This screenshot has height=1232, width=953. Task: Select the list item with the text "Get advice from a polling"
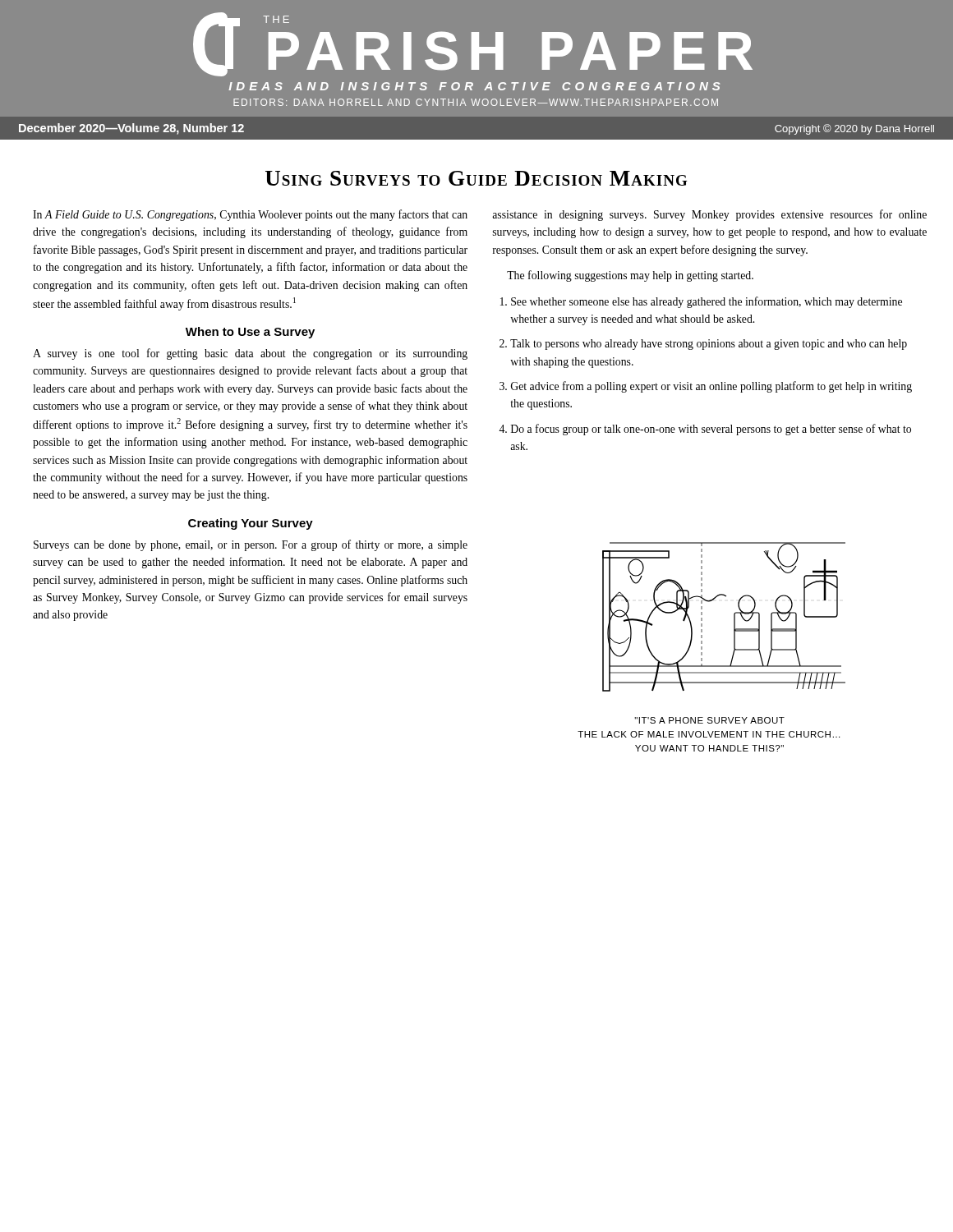click(x=711, y=395)
